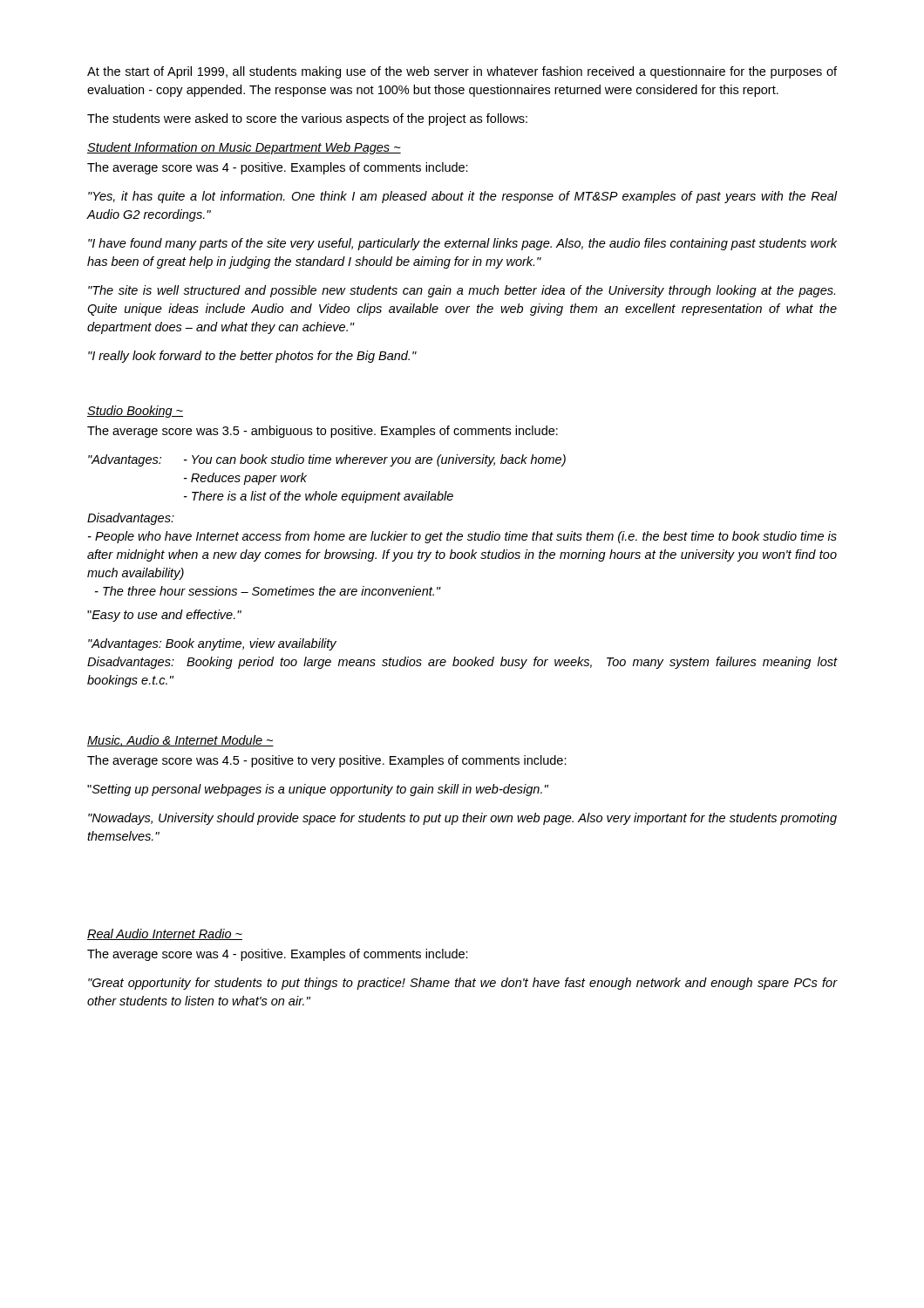The height and width of the screenshot is (1308, 924).
Task: Locate the section header that reads "Music, Audio & Internet Module ~"
Action: coord(180,741)
